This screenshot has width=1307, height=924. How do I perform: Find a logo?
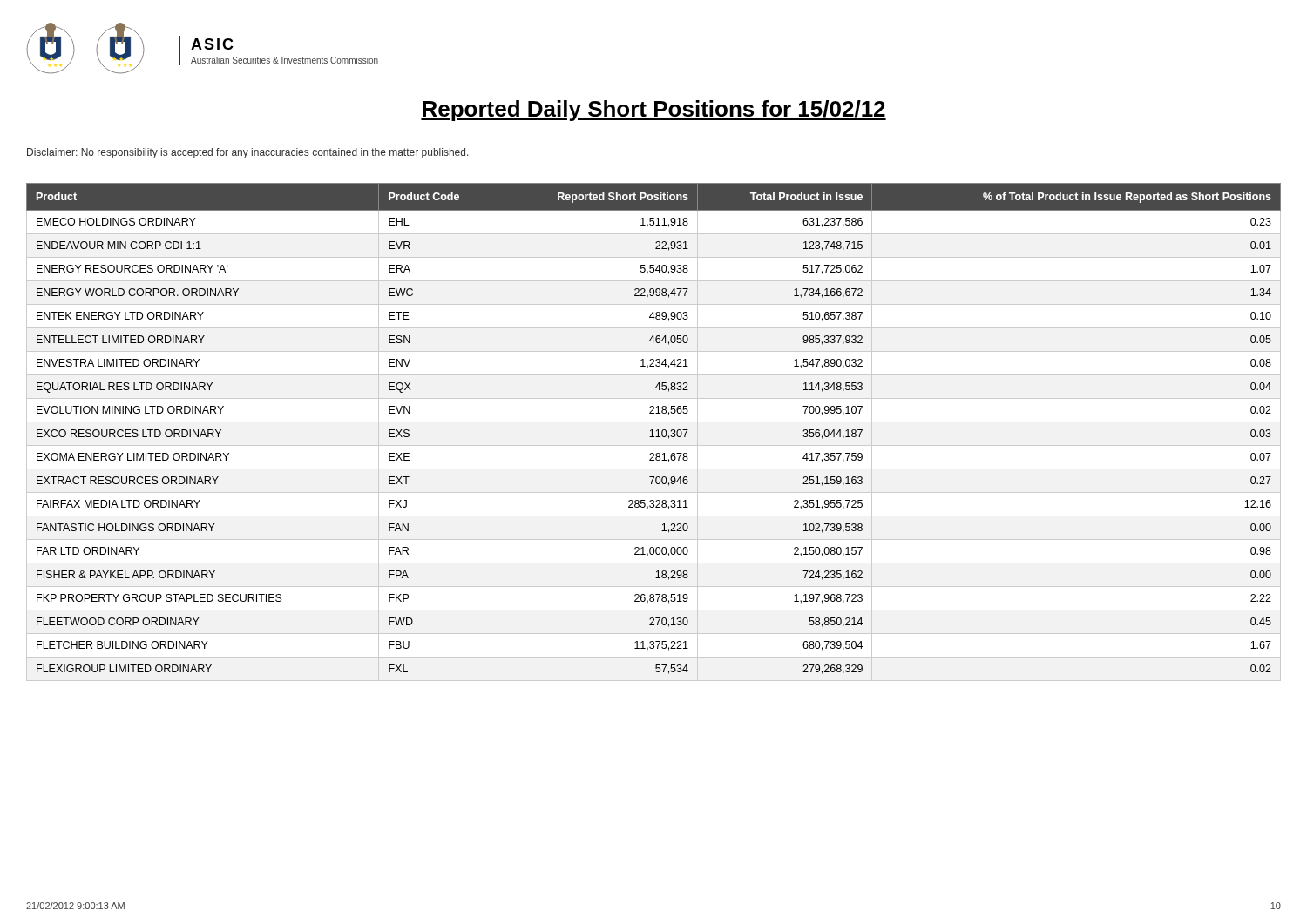pos(202,50)
